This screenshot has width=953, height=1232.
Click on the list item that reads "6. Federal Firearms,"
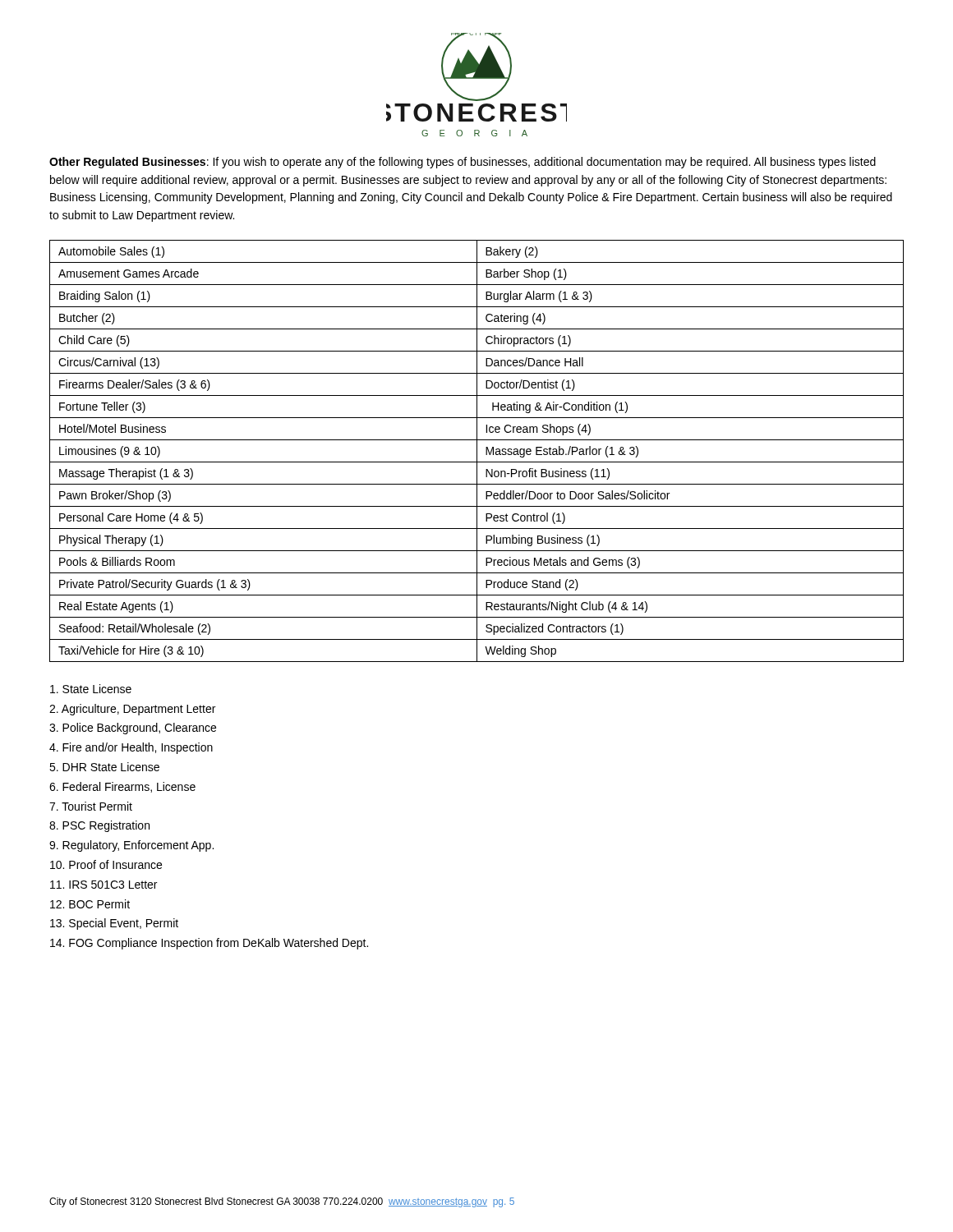click(122, 787)
